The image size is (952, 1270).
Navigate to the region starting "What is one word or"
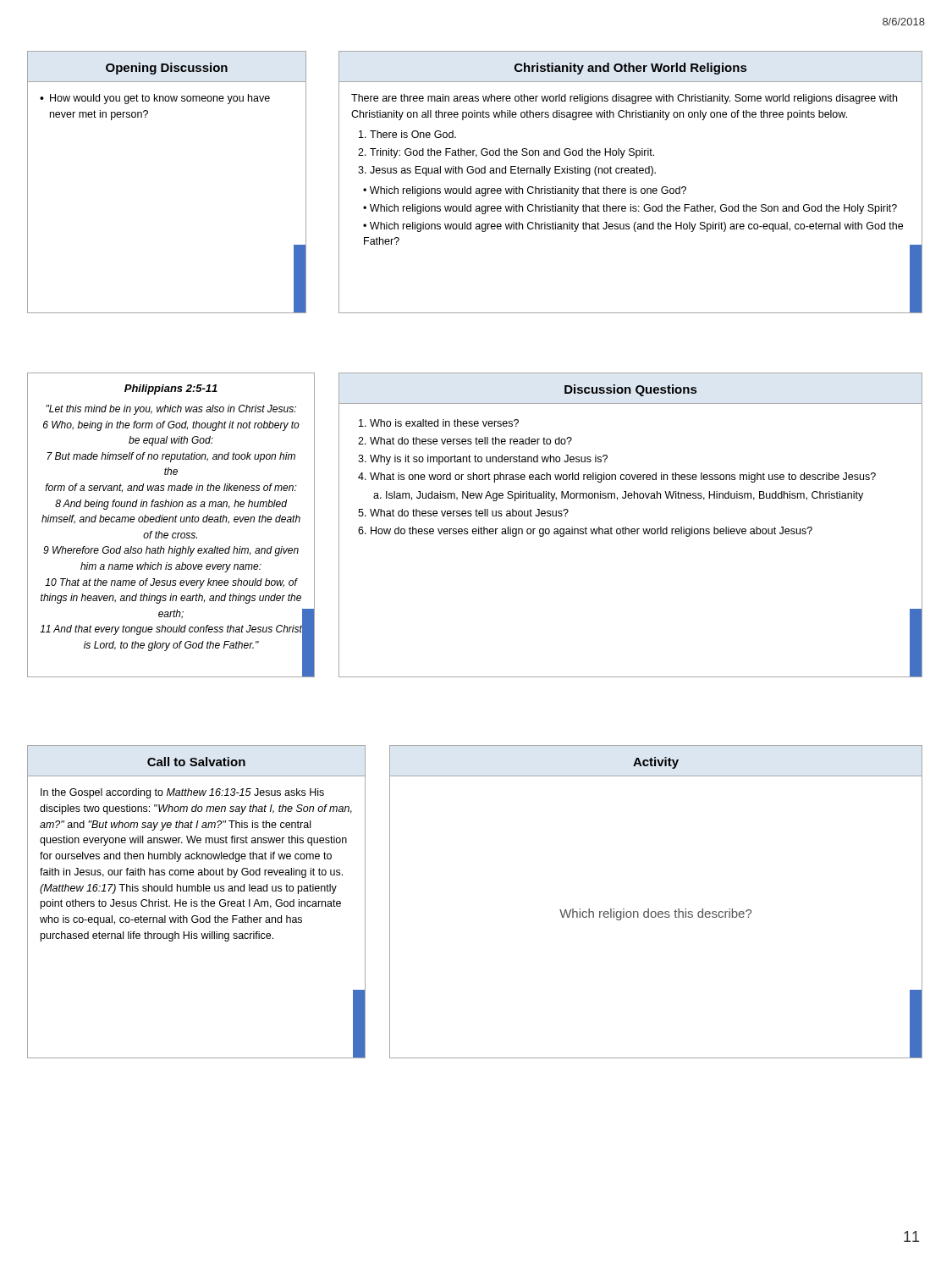640,487
